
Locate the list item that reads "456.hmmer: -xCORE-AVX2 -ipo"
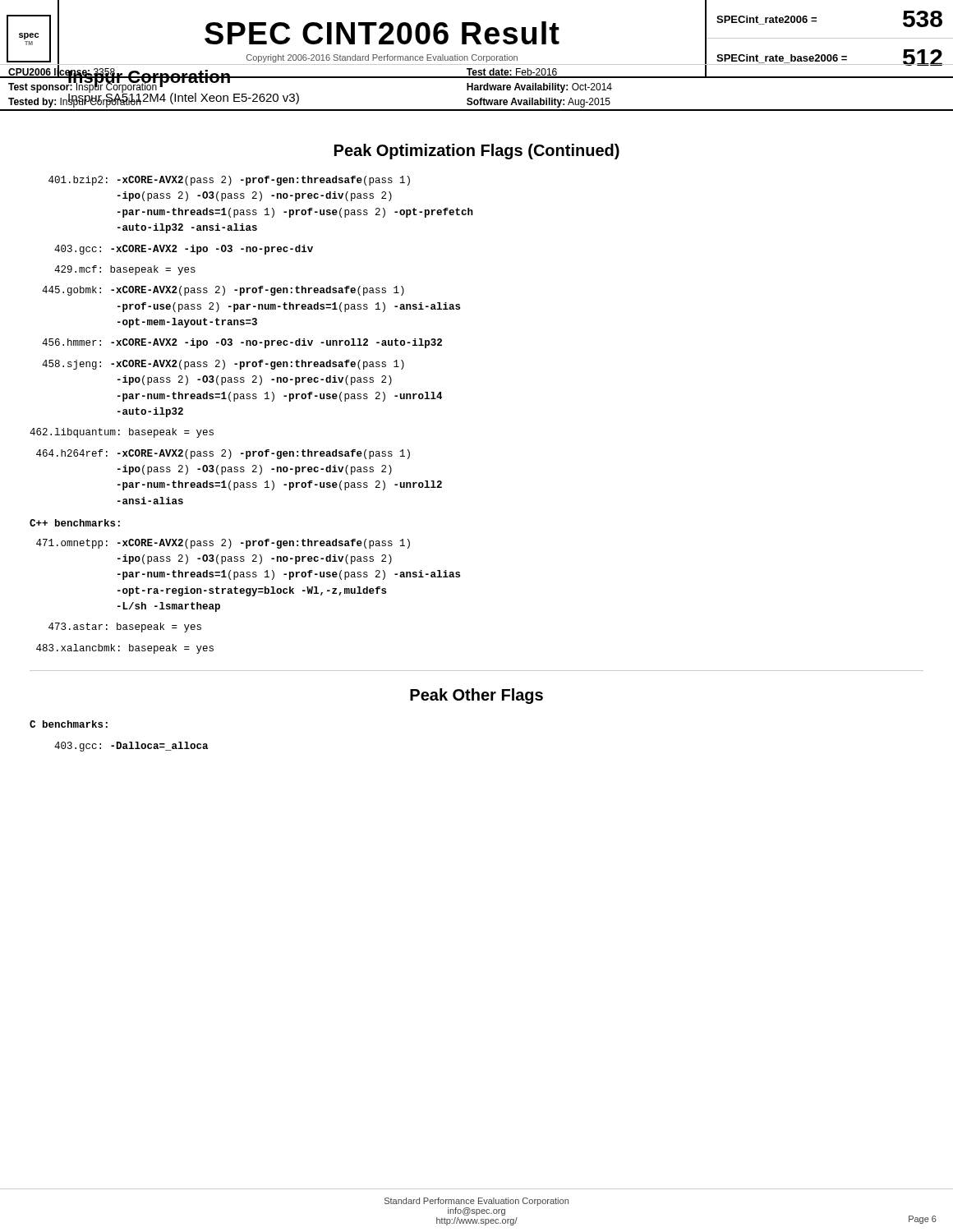click(x=242, y=343)
